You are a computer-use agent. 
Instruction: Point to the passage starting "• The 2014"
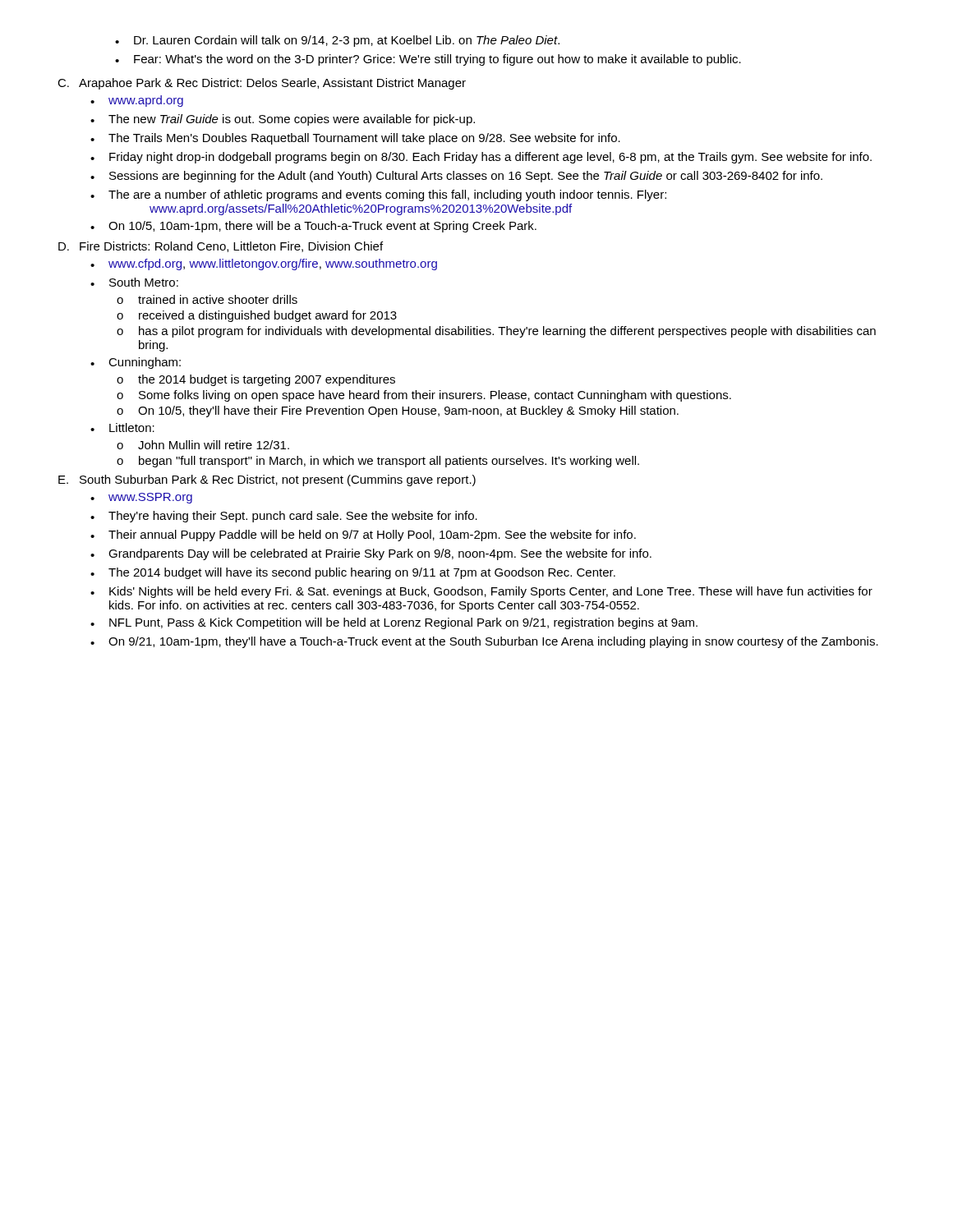(353, 573)
